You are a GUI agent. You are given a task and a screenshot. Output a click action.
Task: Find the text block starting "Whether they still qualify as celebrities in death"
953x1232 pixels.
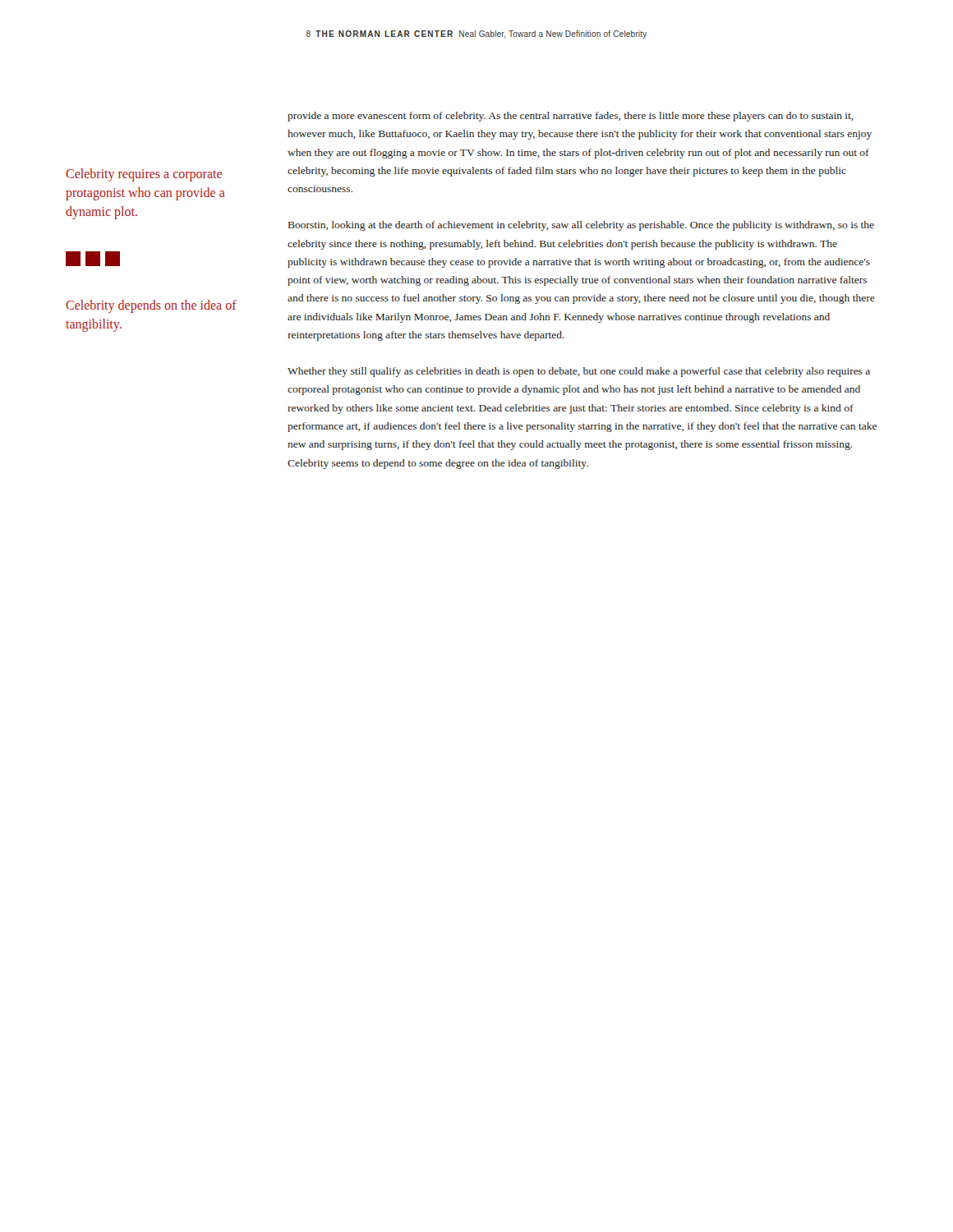tap(582, 417)
